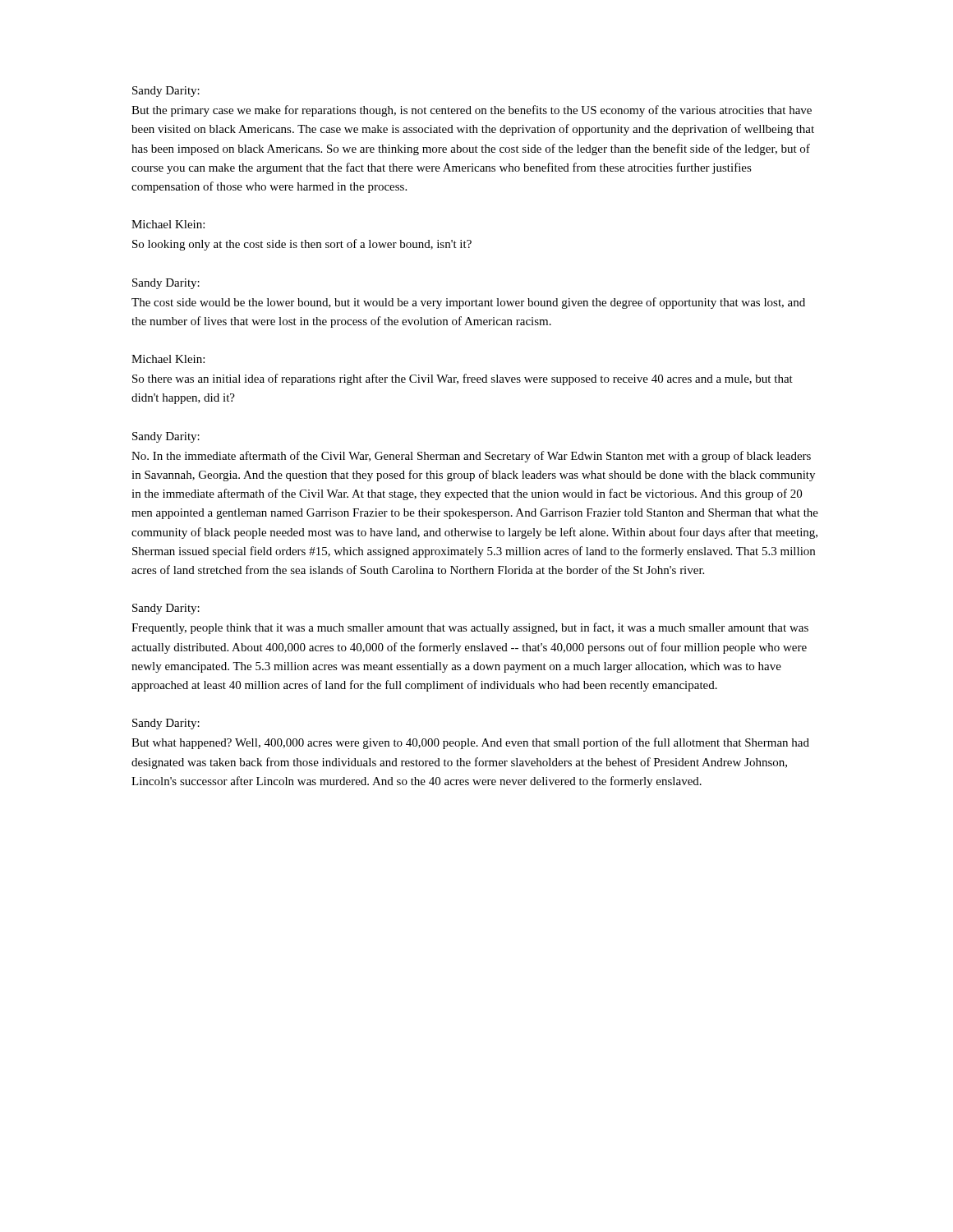Select the text block with the text "Frequently, people think that it"
This screenshot has width=953, height=1232.
click(470, 656)
